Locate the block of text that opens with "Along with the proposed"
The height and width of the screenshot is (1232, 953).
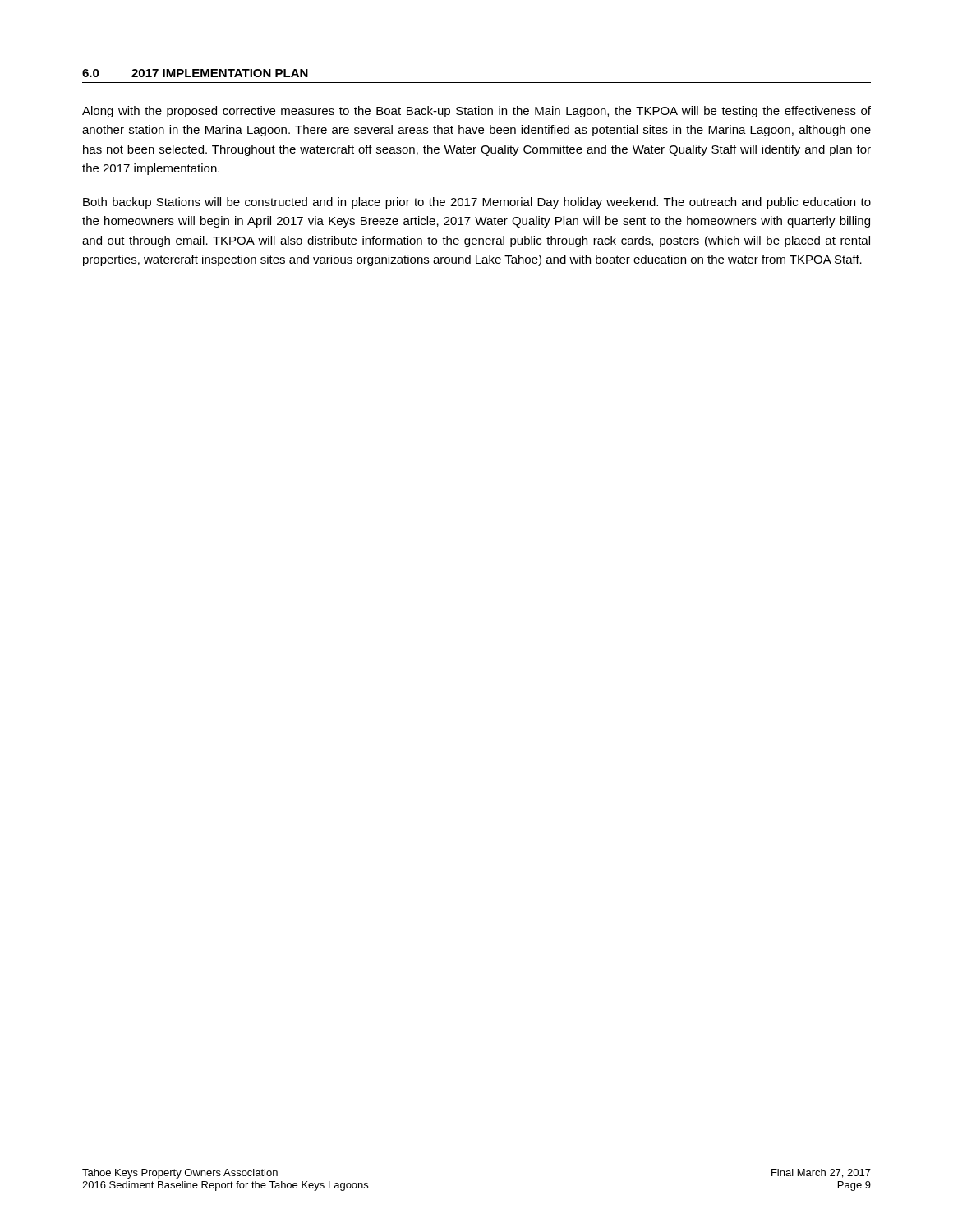coord(476,139)
